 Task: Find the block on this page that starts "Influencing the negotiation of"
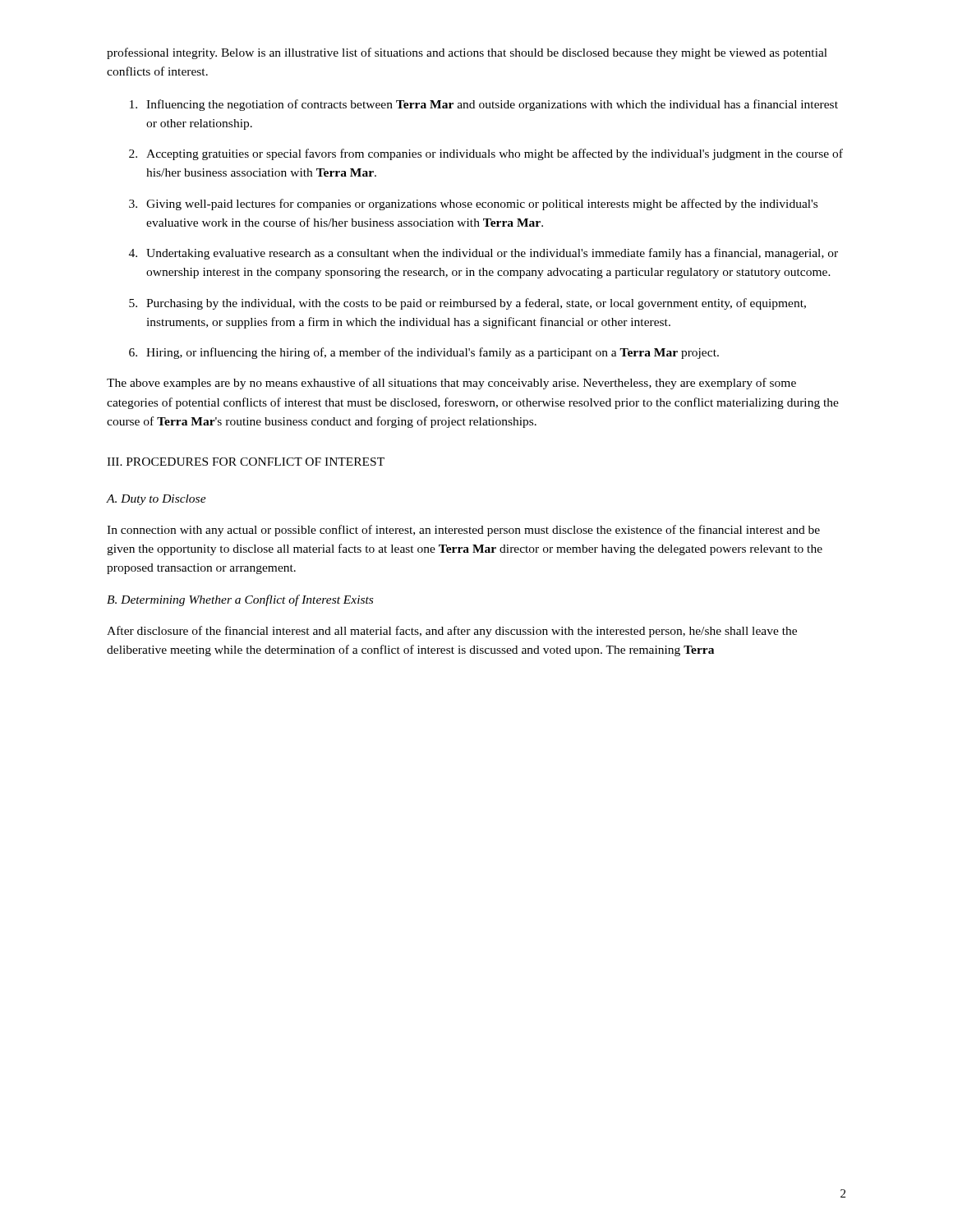[x=476, y=113]
